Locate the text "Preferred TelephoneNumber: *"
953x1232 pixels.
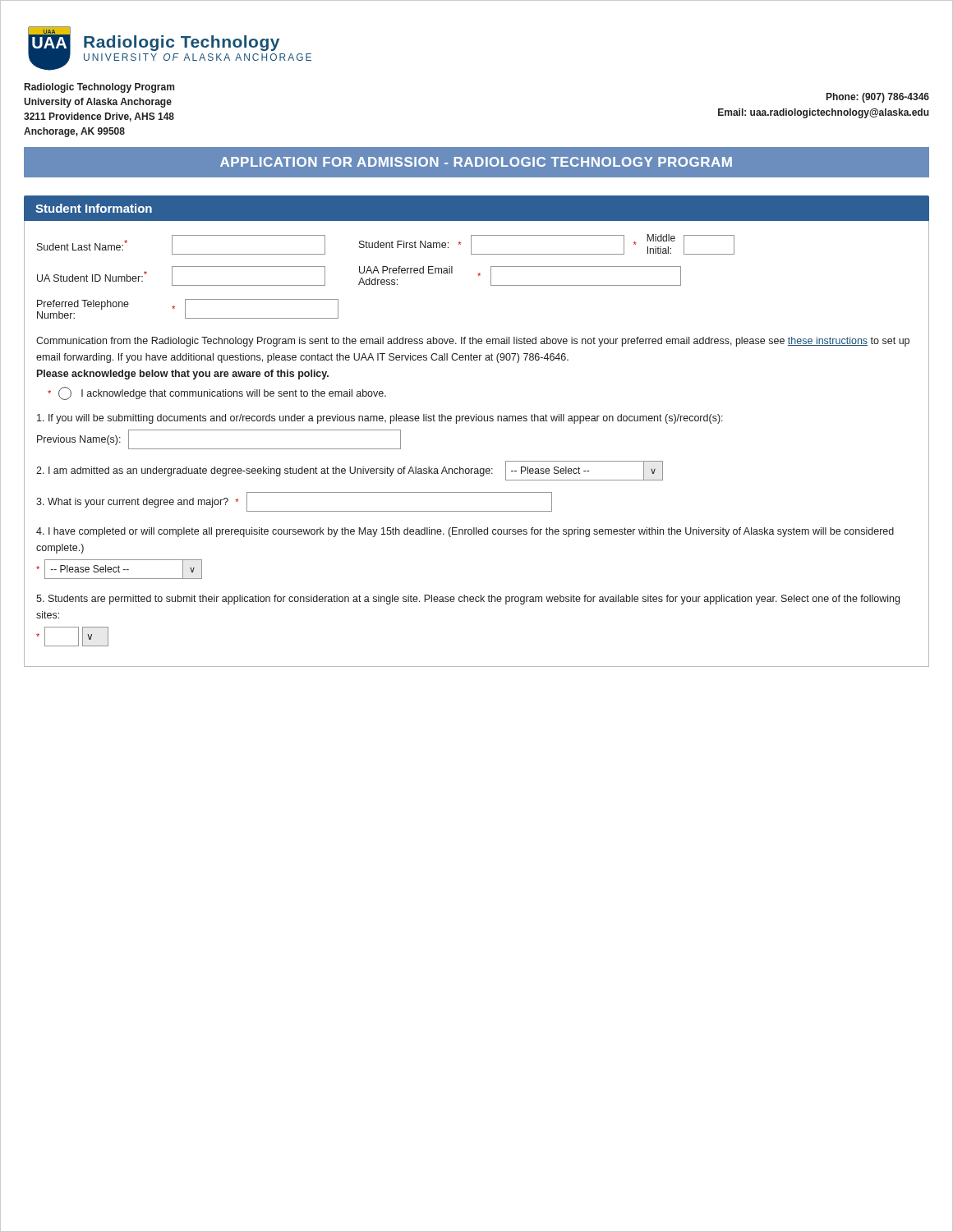coord(187,308)
